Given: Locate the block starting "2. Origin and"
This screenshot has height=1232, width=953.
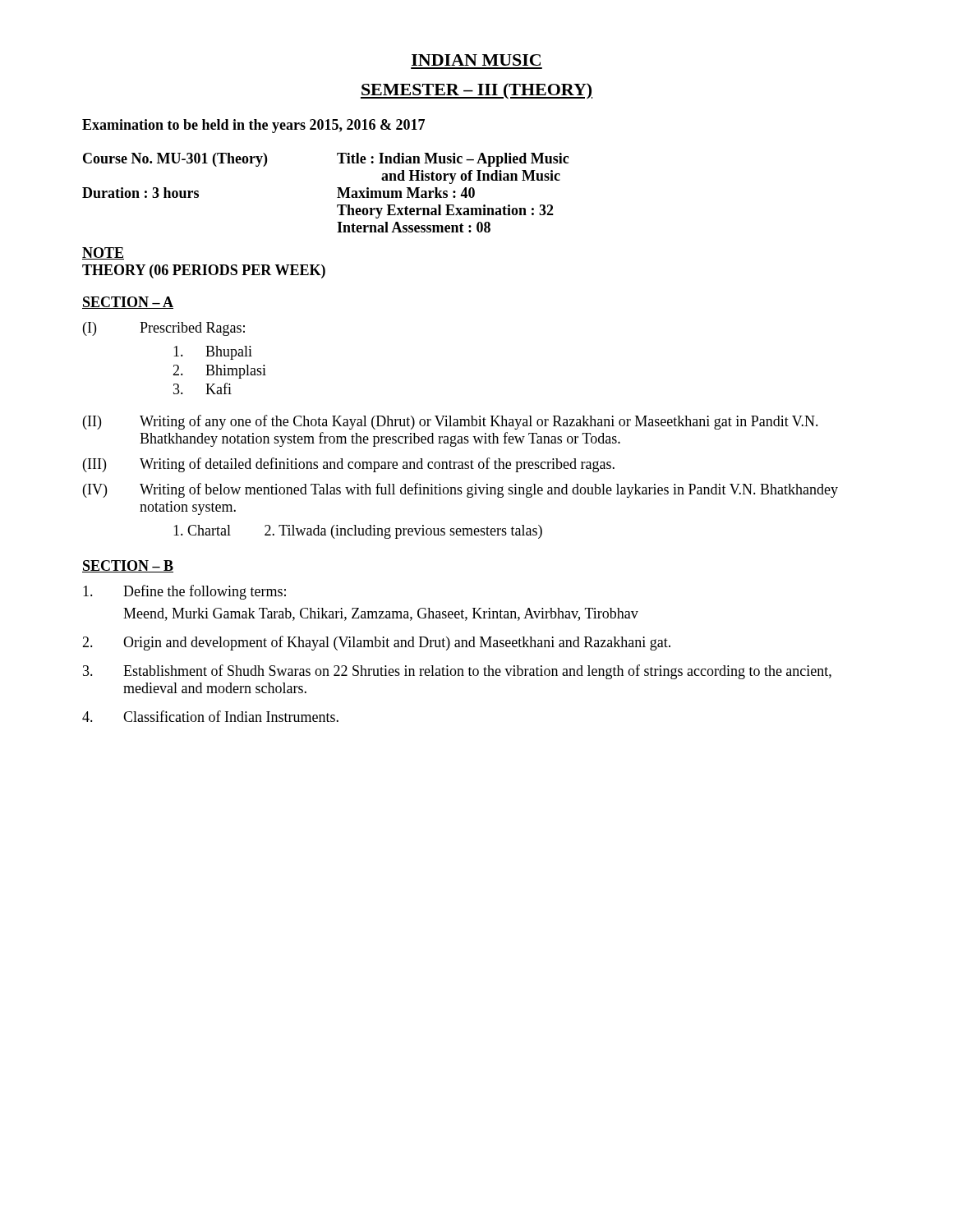Looking at the screenshot, I should click(x=476, y=643).
